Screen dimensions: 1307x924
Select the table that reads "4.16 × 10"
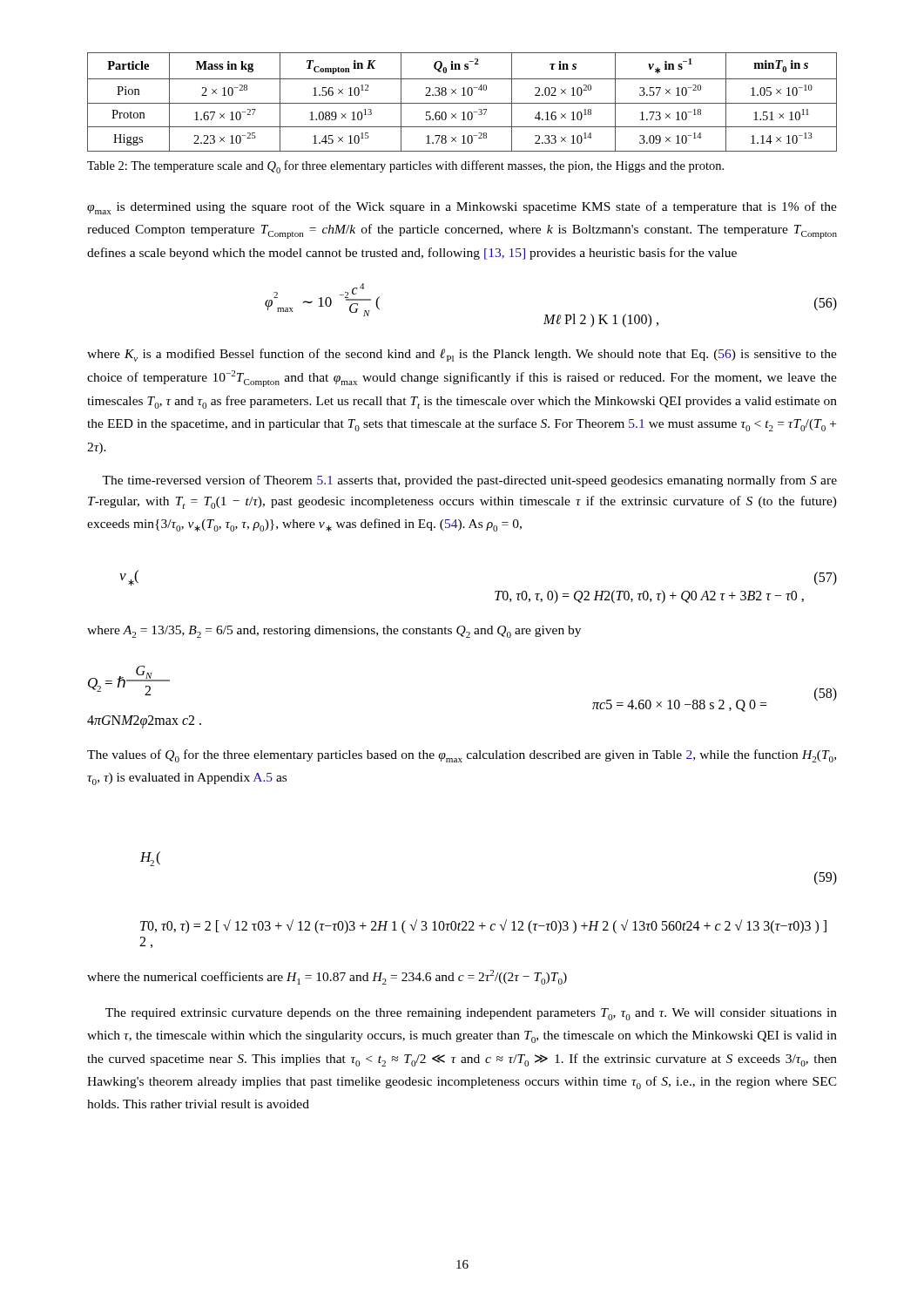click(462, 102)
